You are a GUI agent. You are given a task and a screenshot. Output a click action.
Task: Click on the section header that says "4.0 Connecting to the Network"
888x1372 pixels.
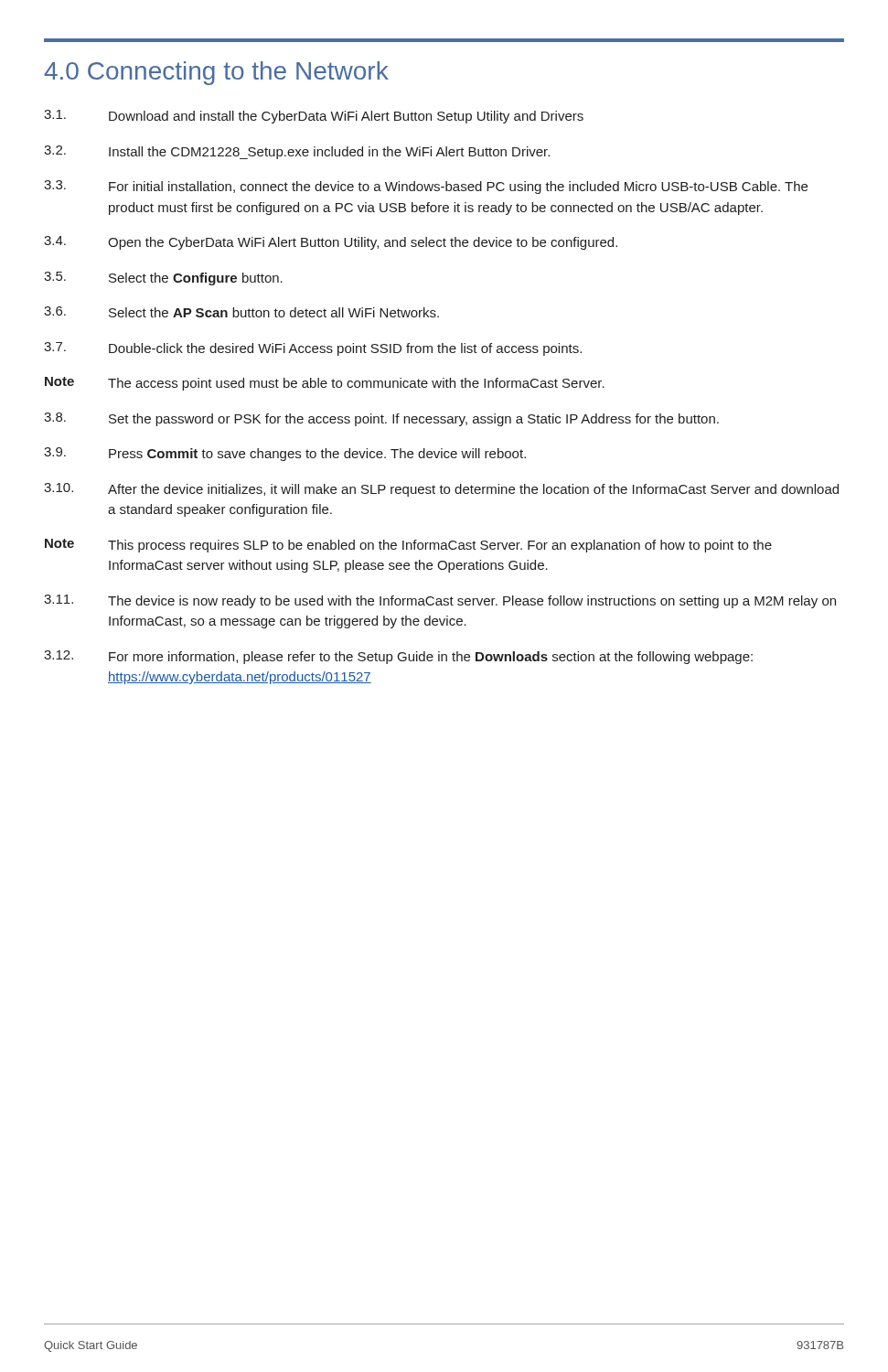(216, 69)
